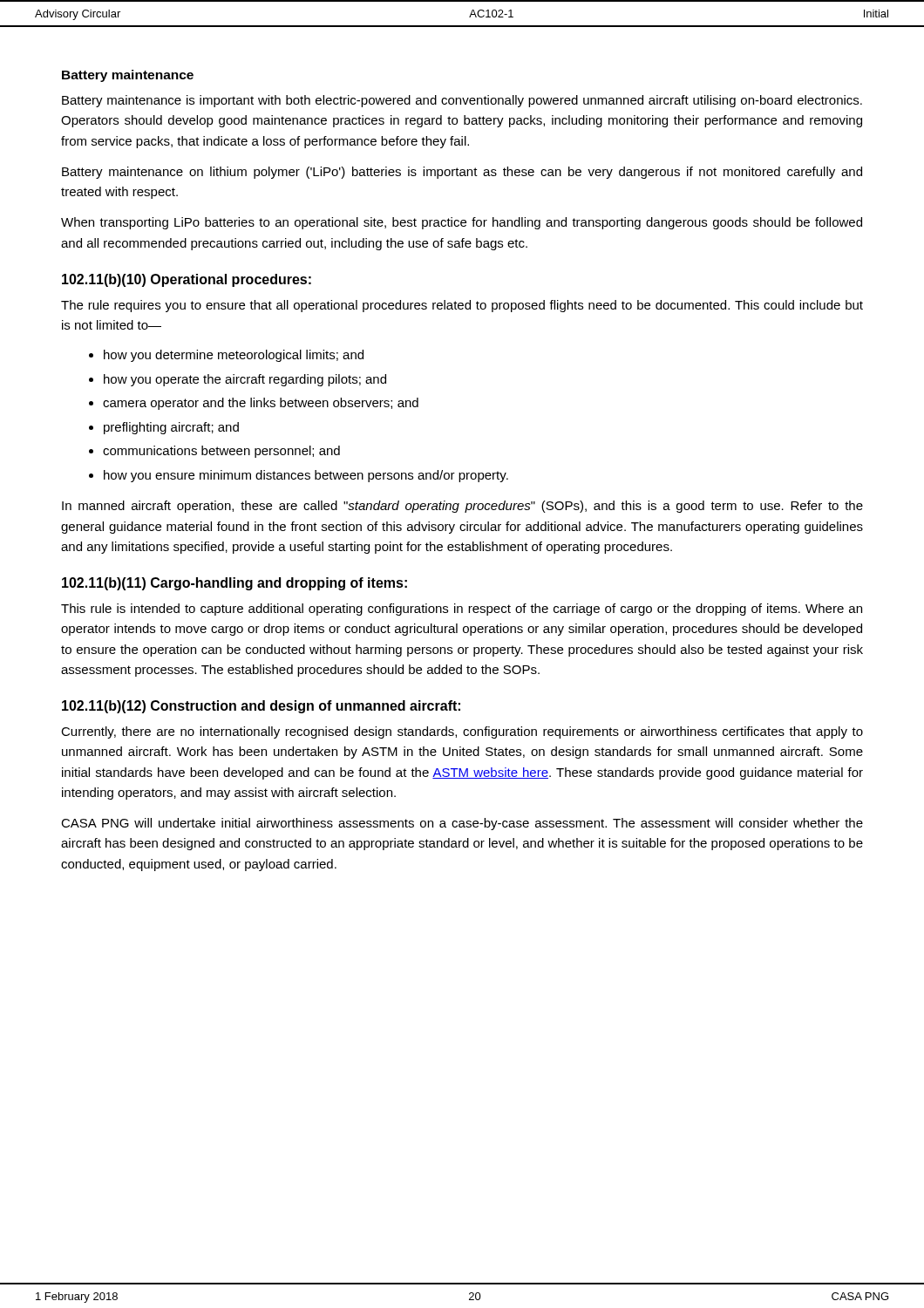
Task: Find the section header containing "102.11(b)(12) Construction and design of unmanned"
Action: point(261,706)
